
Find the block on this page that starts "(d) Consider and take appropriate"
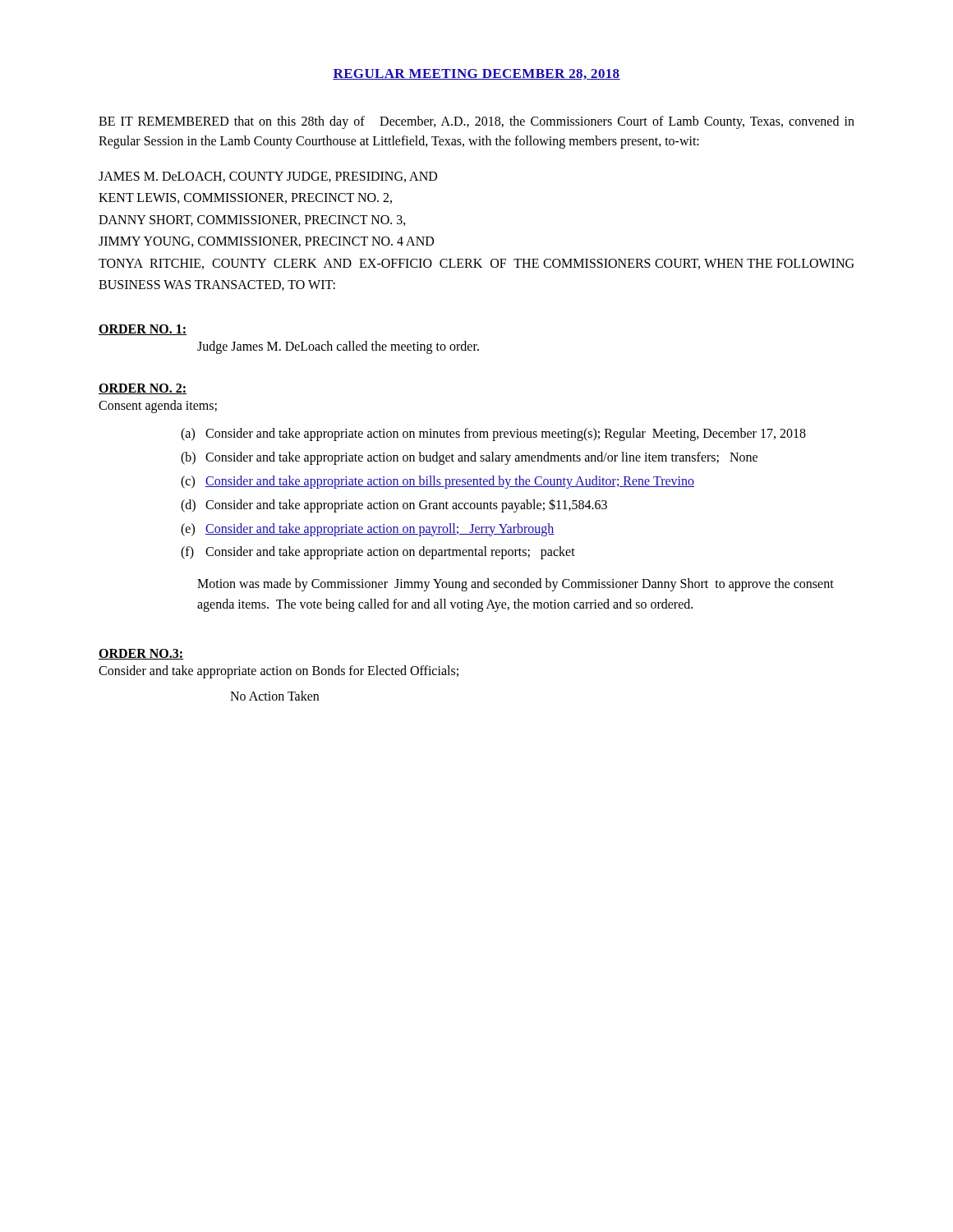pyautogui.click(x=518, y=505)
